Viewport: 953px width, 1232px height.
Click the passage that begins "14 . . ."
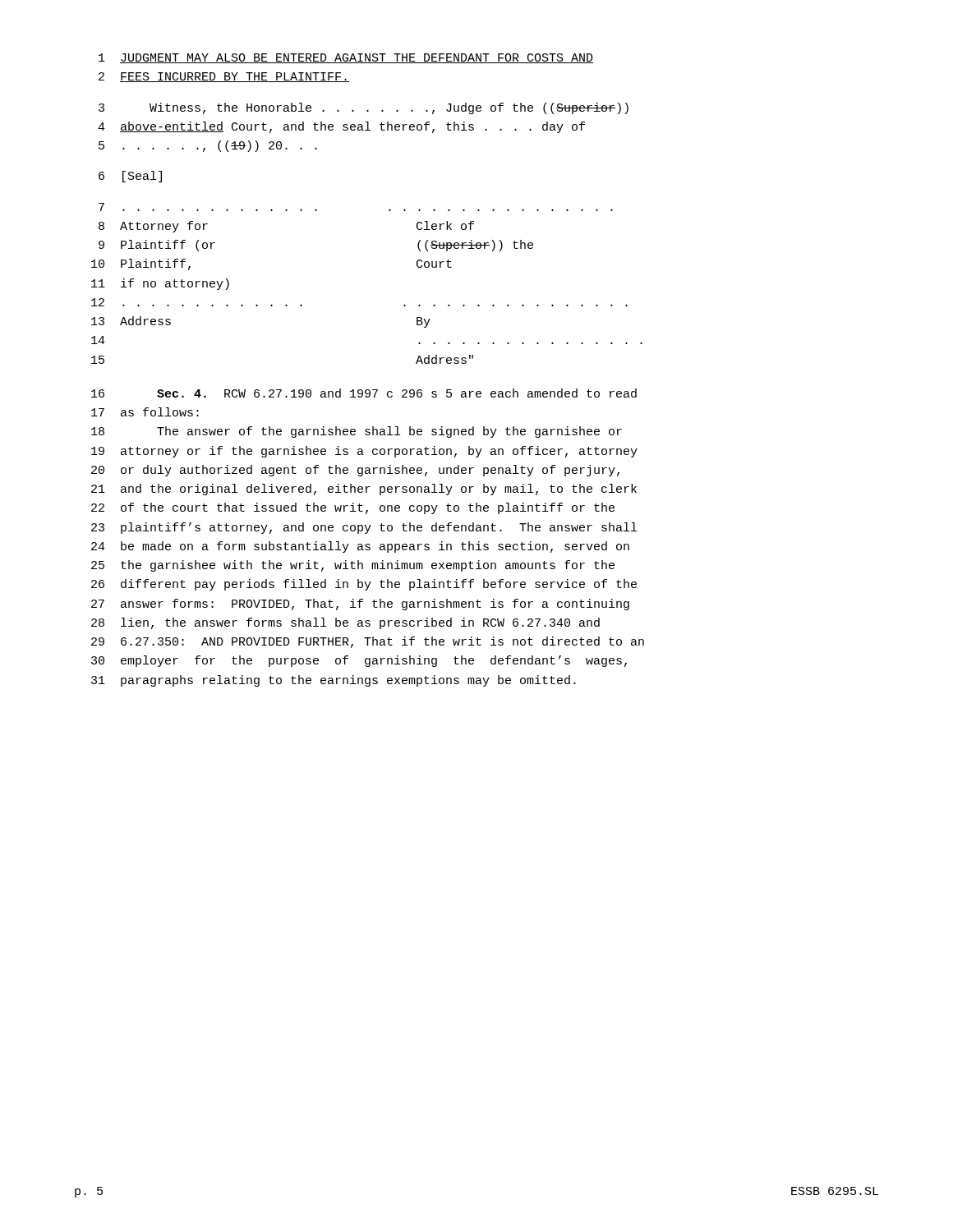(x=476, y=342)
